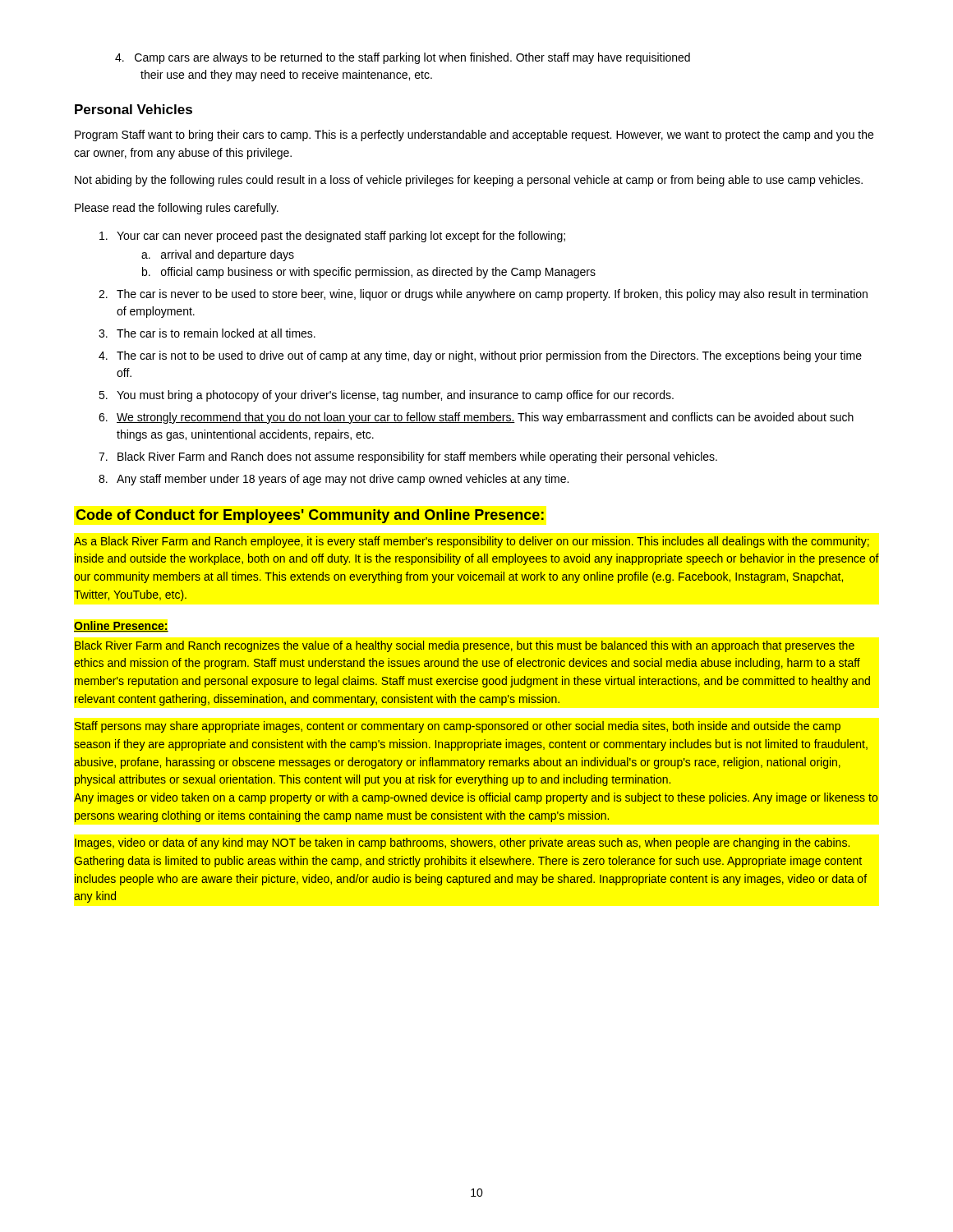Point to the block starting "Personal Vehicles"

133,110
